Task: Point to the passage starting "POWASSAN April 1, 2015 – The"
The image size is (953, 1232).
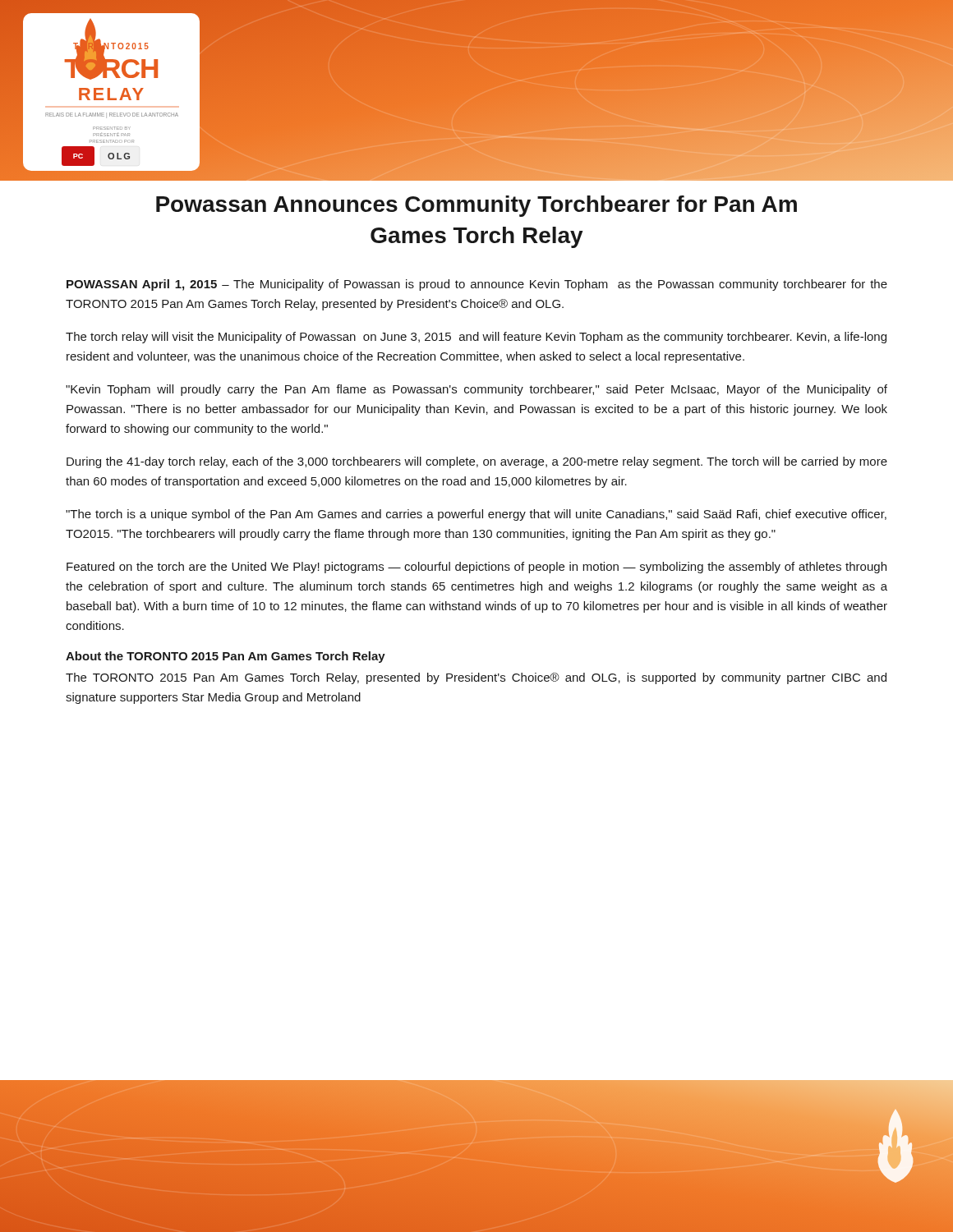Action: [x=476, y=293]
